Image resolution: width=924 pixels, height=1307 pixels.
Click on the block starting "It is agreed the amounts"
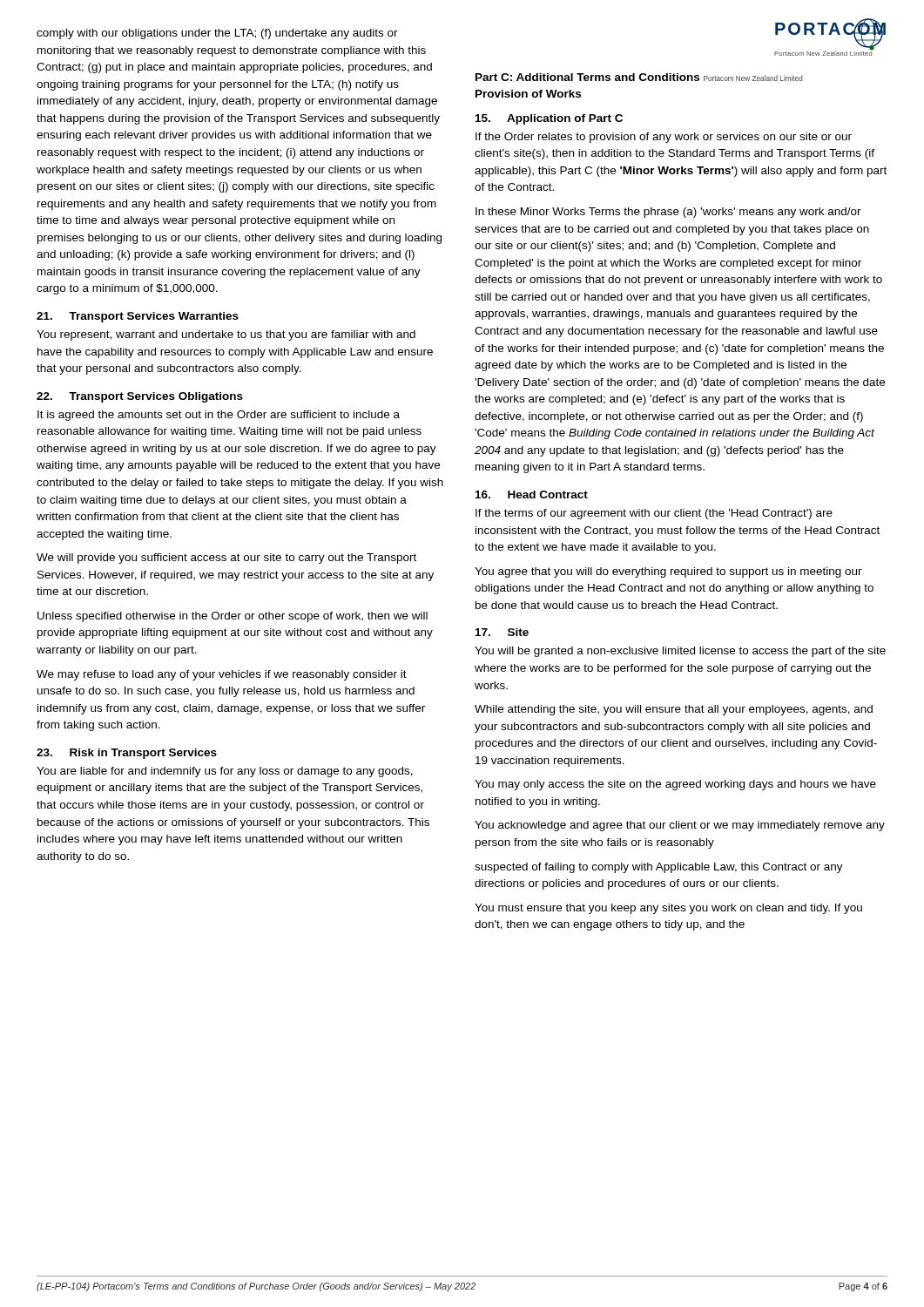pyautogui.click(x=240, y=474)
